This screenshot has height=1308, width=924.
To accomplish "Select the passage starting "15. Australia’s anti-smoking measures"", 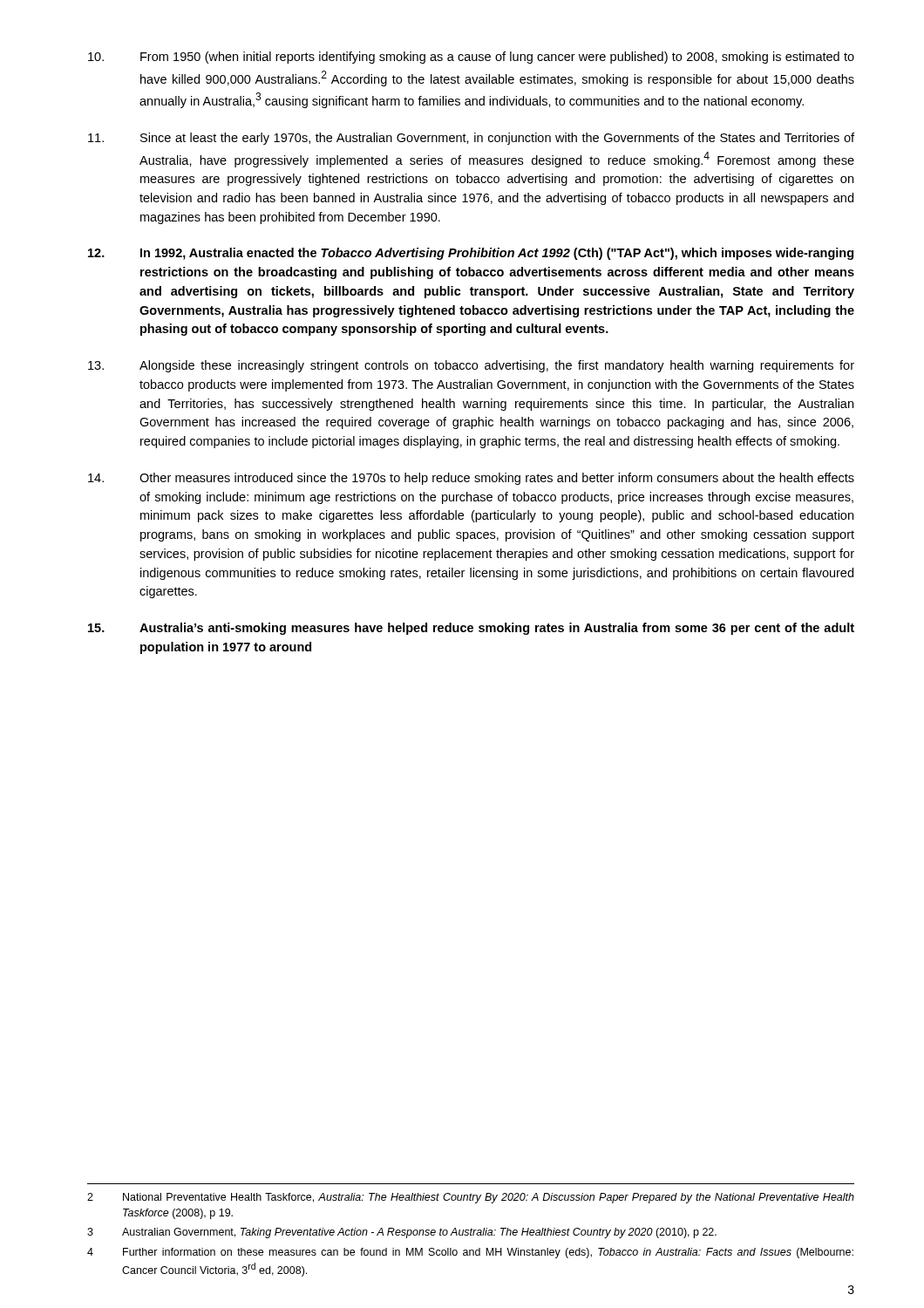I will [x=471, y=638].
